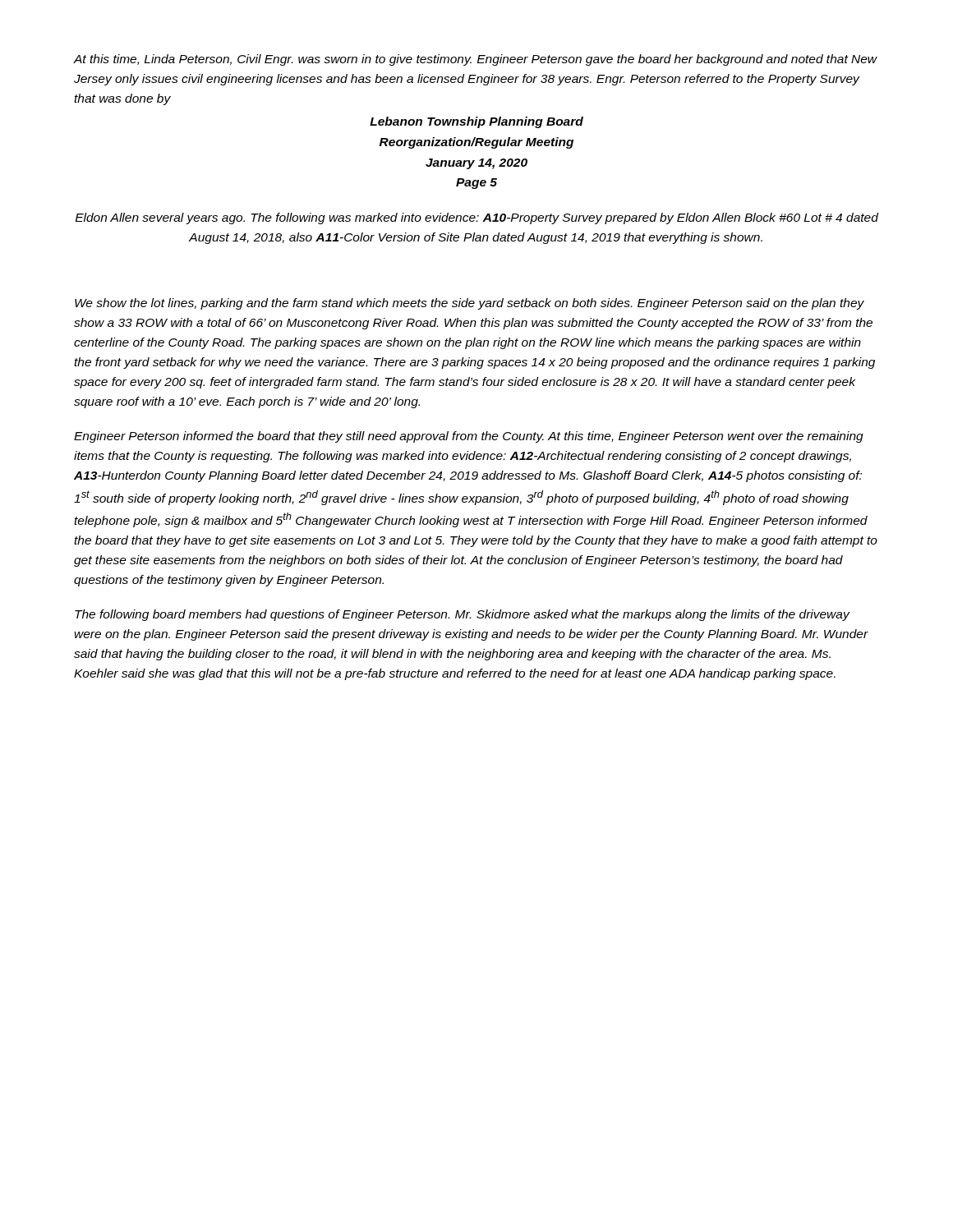
Task: Locate the block of text that opens with "Engineer Peterson informed the"
Action: point(476,508)
